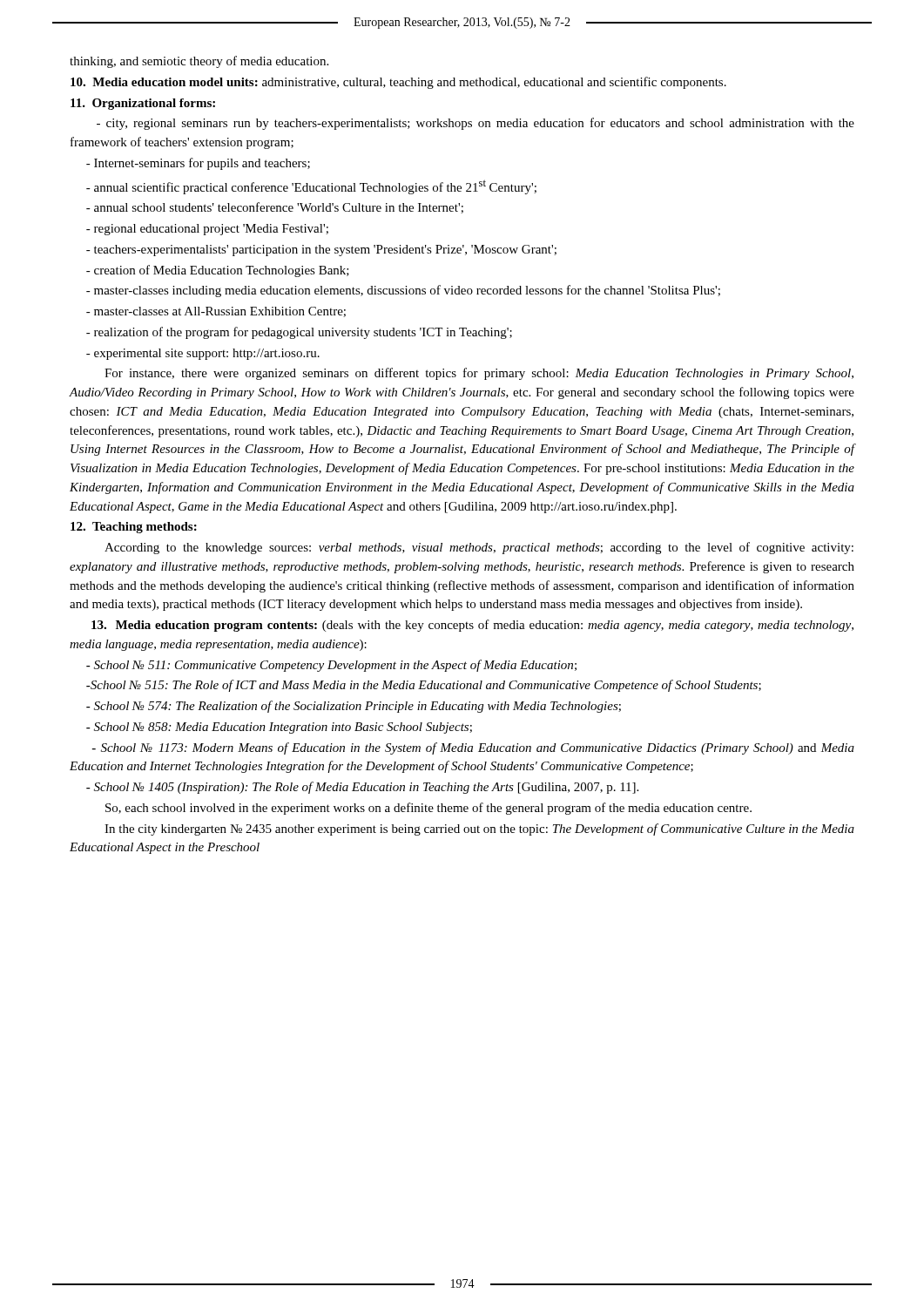Click on the element starting "So, each school"

(462, 808)
